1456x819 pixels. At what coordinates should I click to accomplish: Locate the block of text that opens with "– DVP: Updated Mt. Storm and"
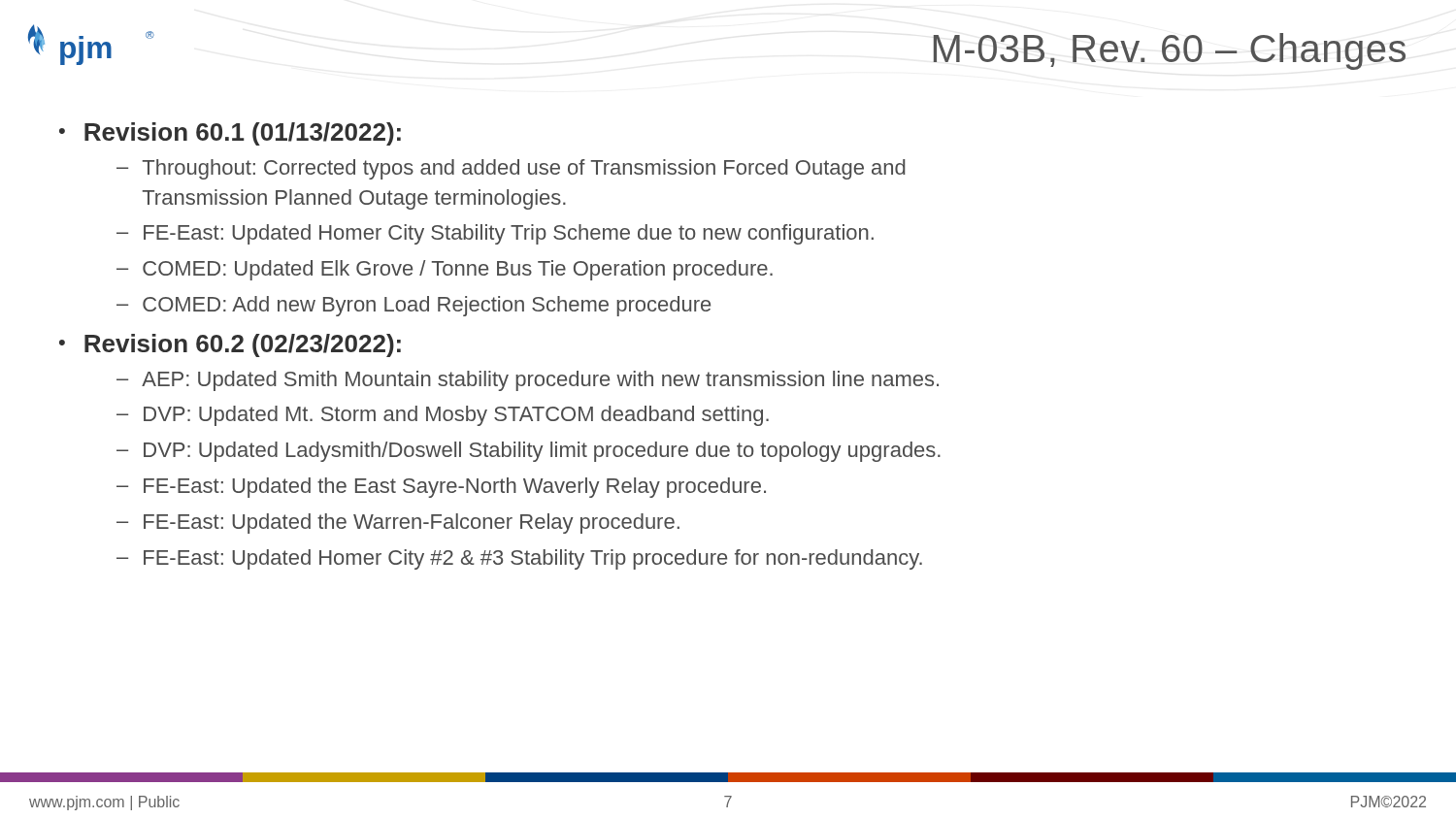click(x=443, y=415)
